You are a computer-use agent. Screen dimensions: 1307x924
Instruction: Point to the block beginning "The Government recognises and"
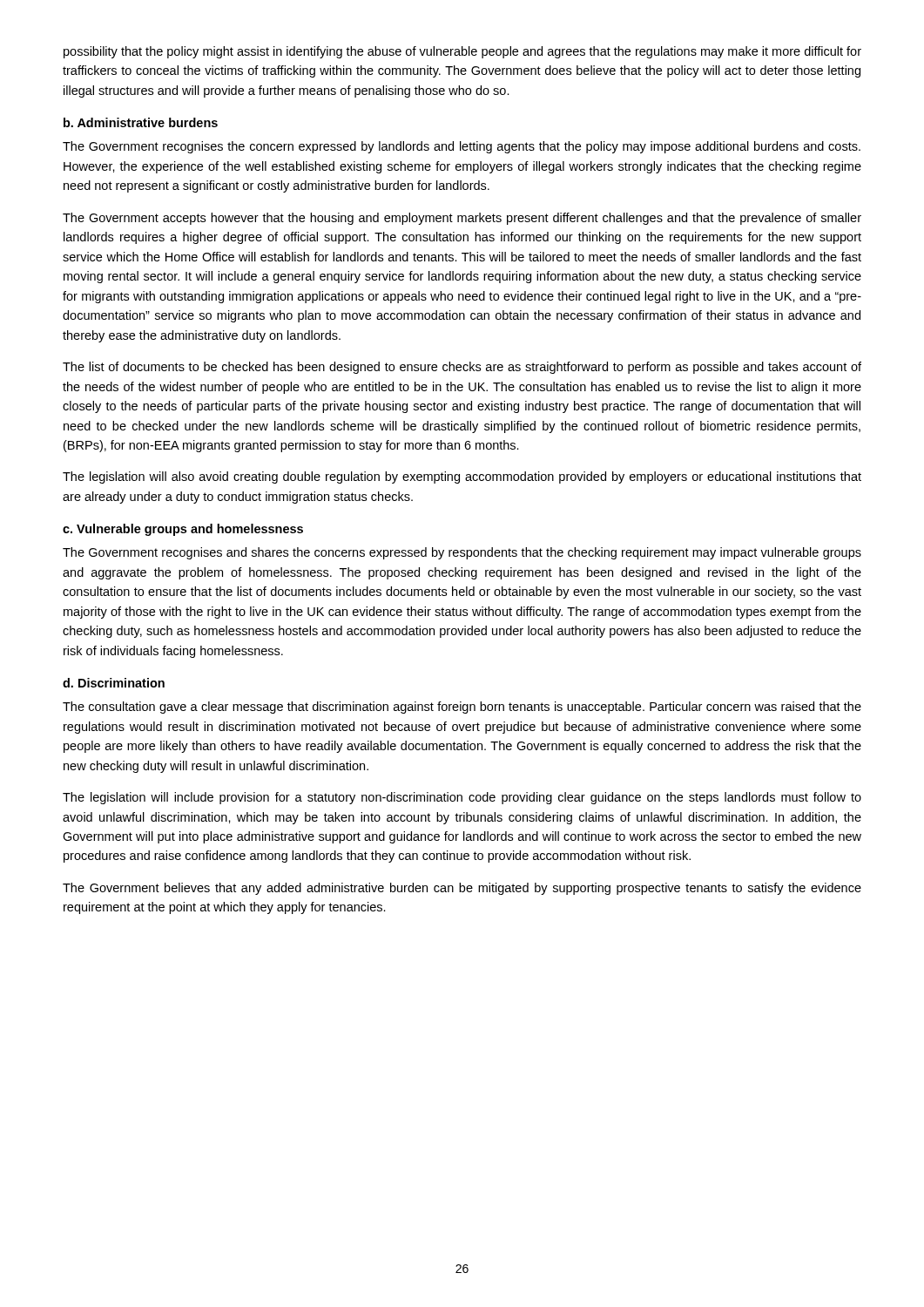click(x=462, y=602)
